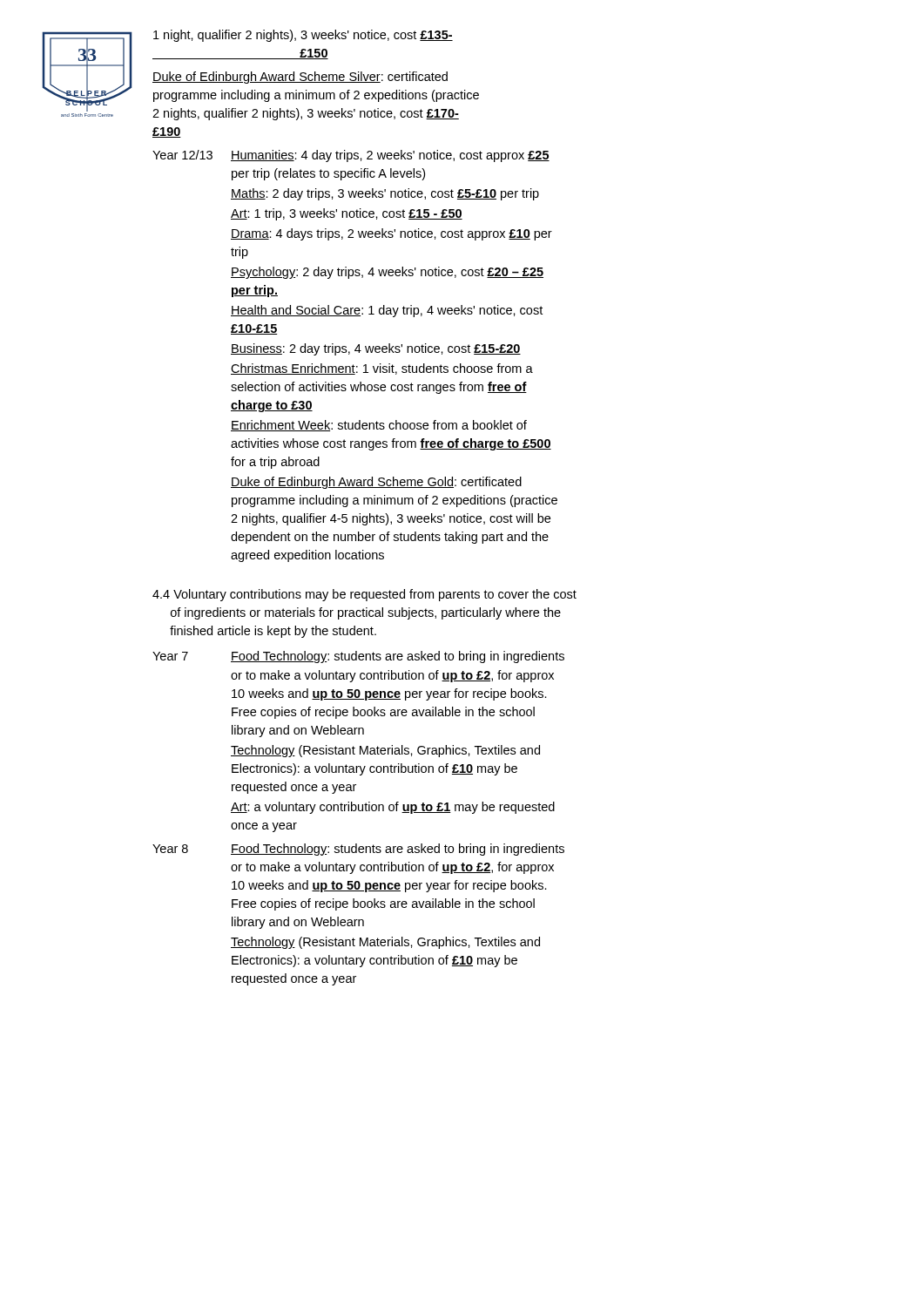Select the passage starting "Duke of Edinburgh Award"
The height and width of the screenshot is (1307, 924).
(316, 104)
